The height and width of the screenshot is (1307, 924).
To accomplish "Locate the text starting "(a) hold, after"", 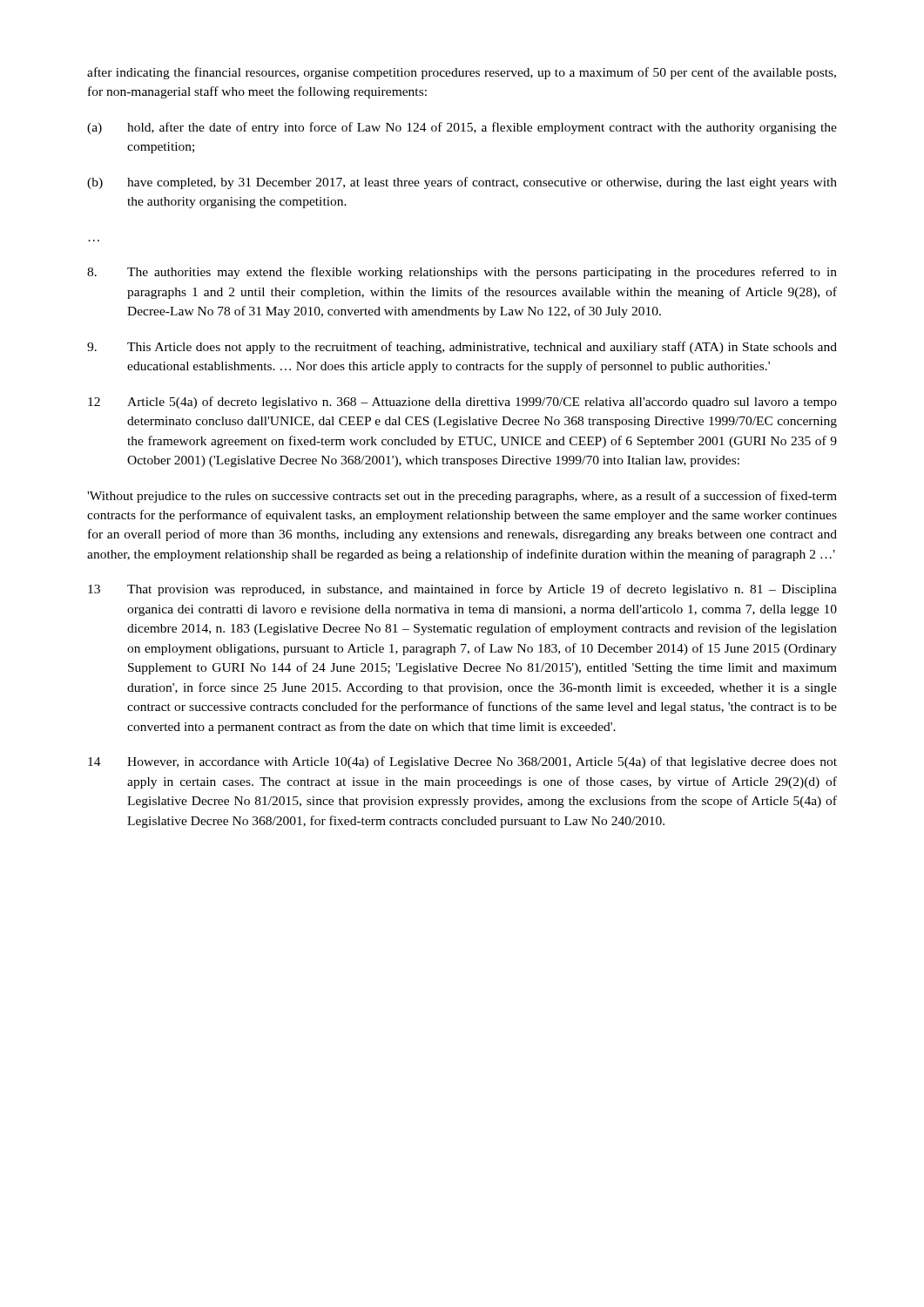I will pos(462,137).
